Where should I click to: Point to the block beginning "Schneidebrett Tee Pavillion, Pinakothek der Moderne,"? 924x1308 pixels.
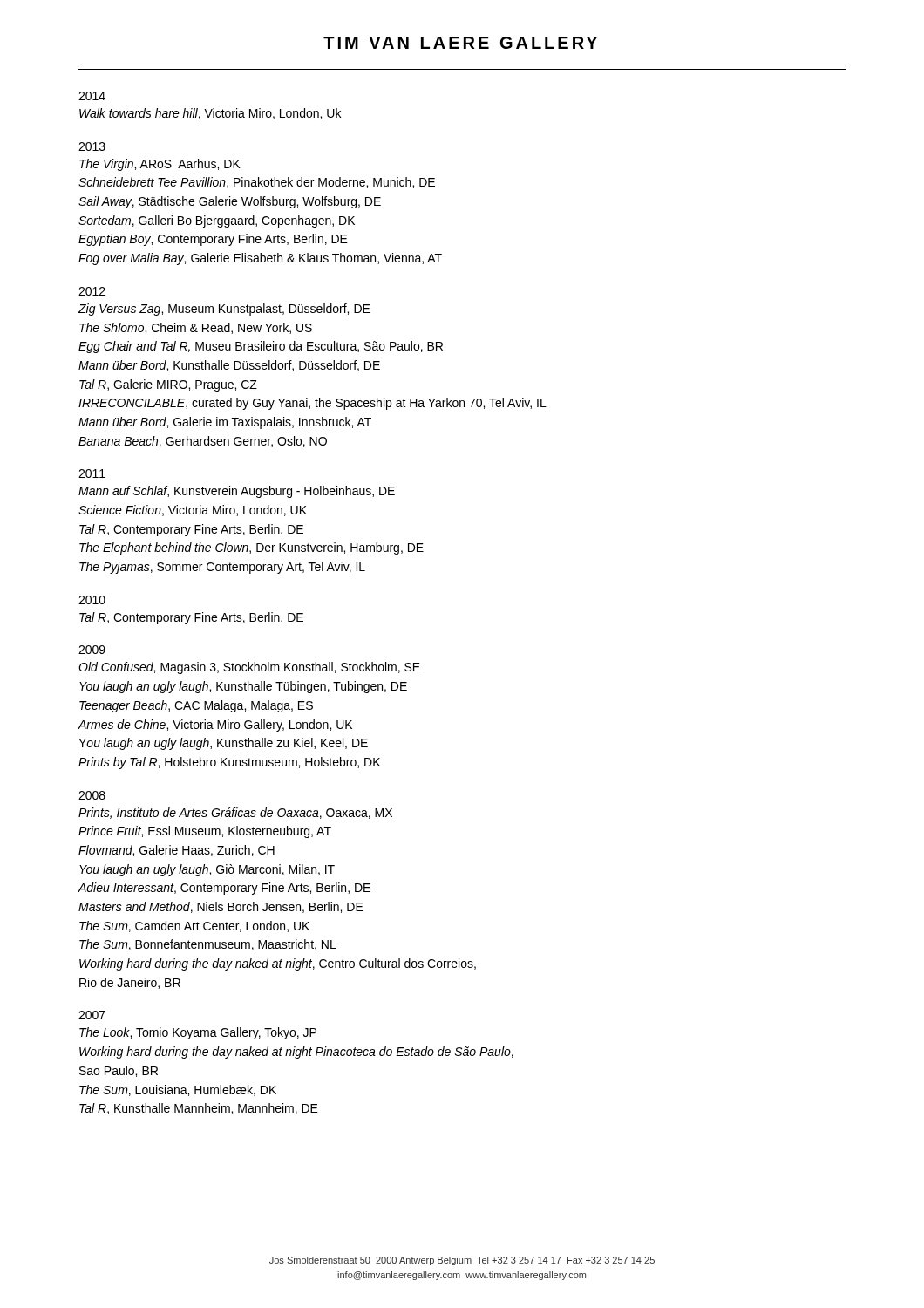(x=257, y=183)
